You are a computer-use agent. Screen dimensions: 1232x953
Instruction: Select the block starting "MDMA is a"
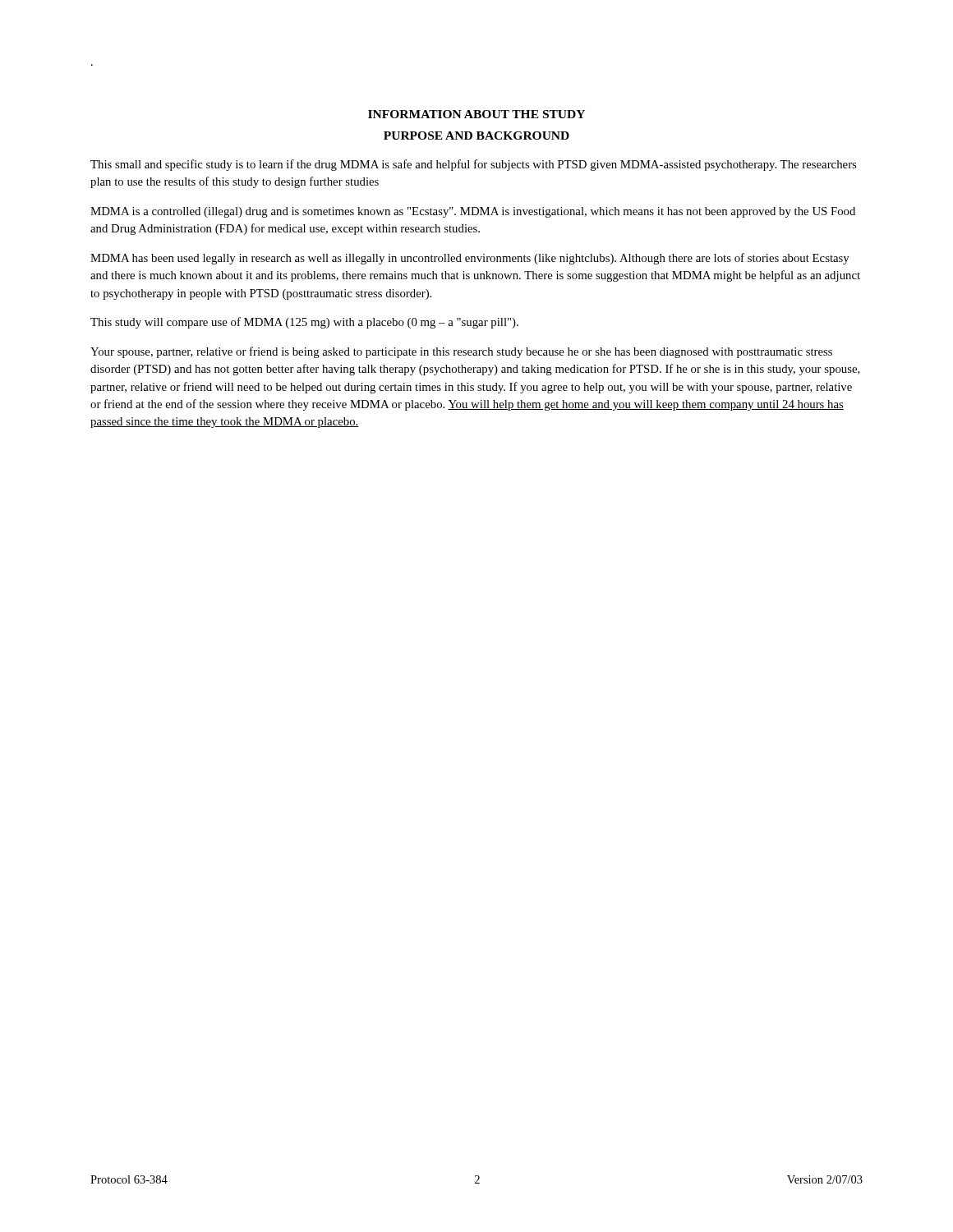473,220
